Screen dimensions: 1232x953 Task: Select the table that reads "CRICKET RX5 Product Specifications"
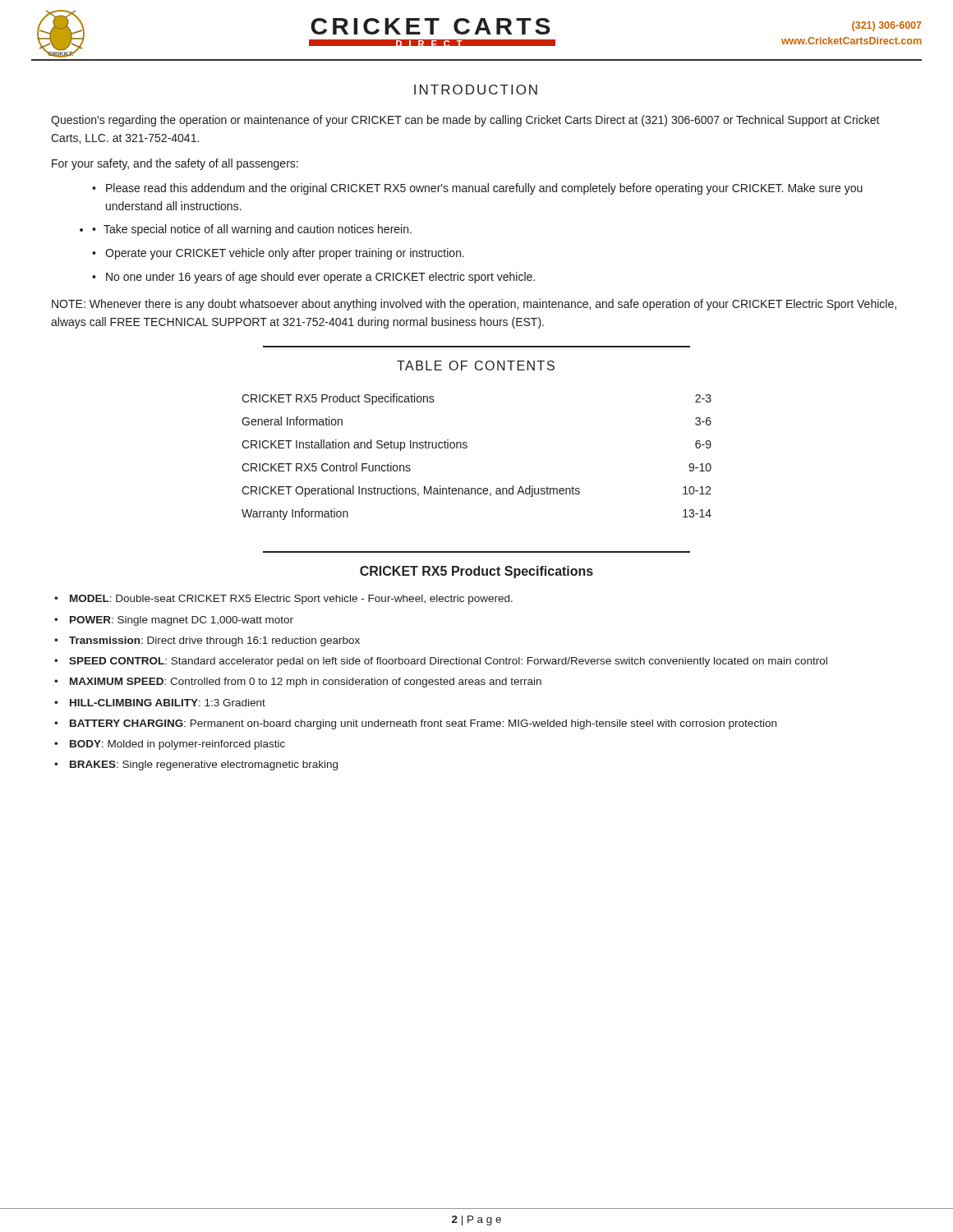(476, 456)
